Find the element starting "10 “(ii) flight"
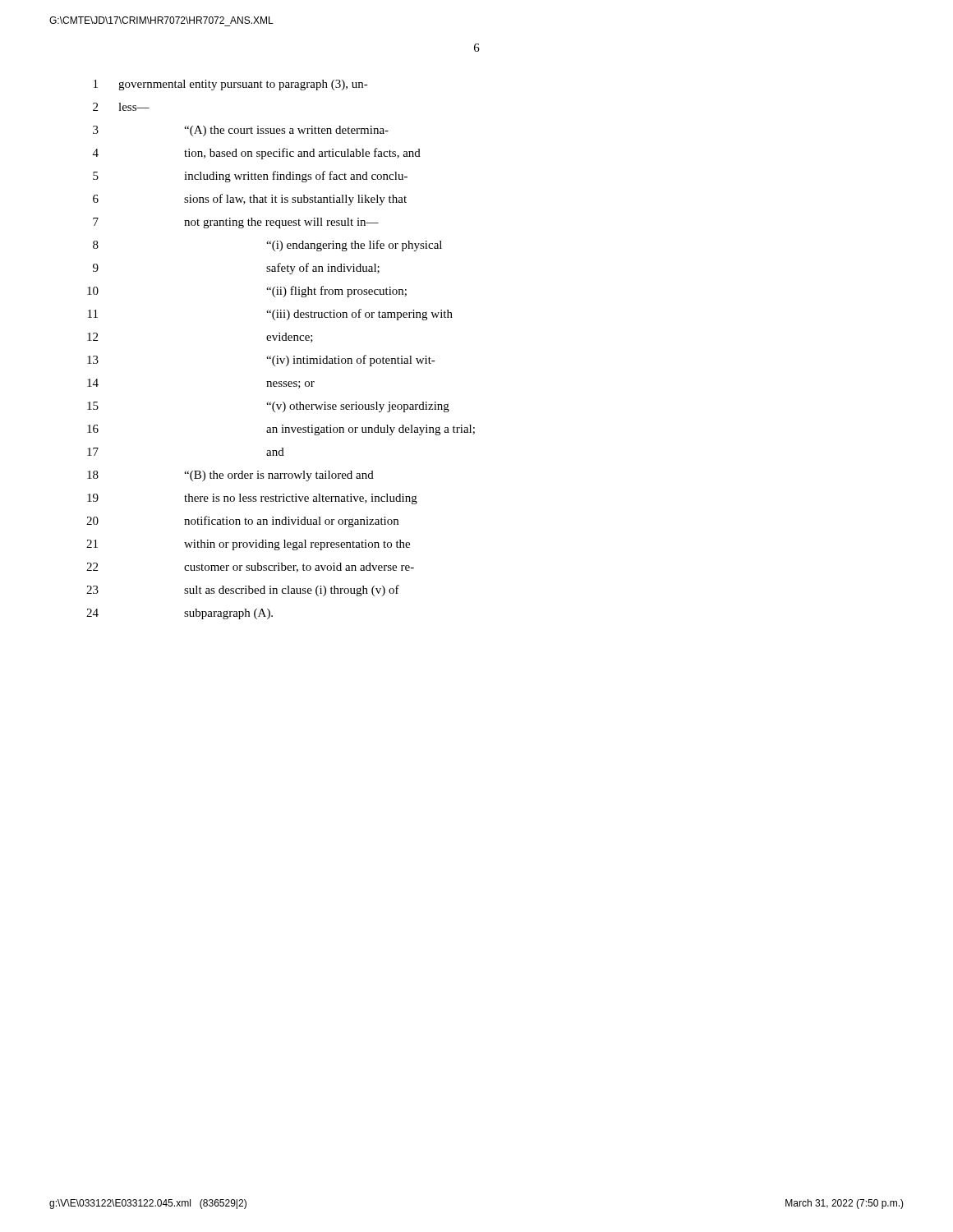The image size is (953, 1232). point(94,291)
